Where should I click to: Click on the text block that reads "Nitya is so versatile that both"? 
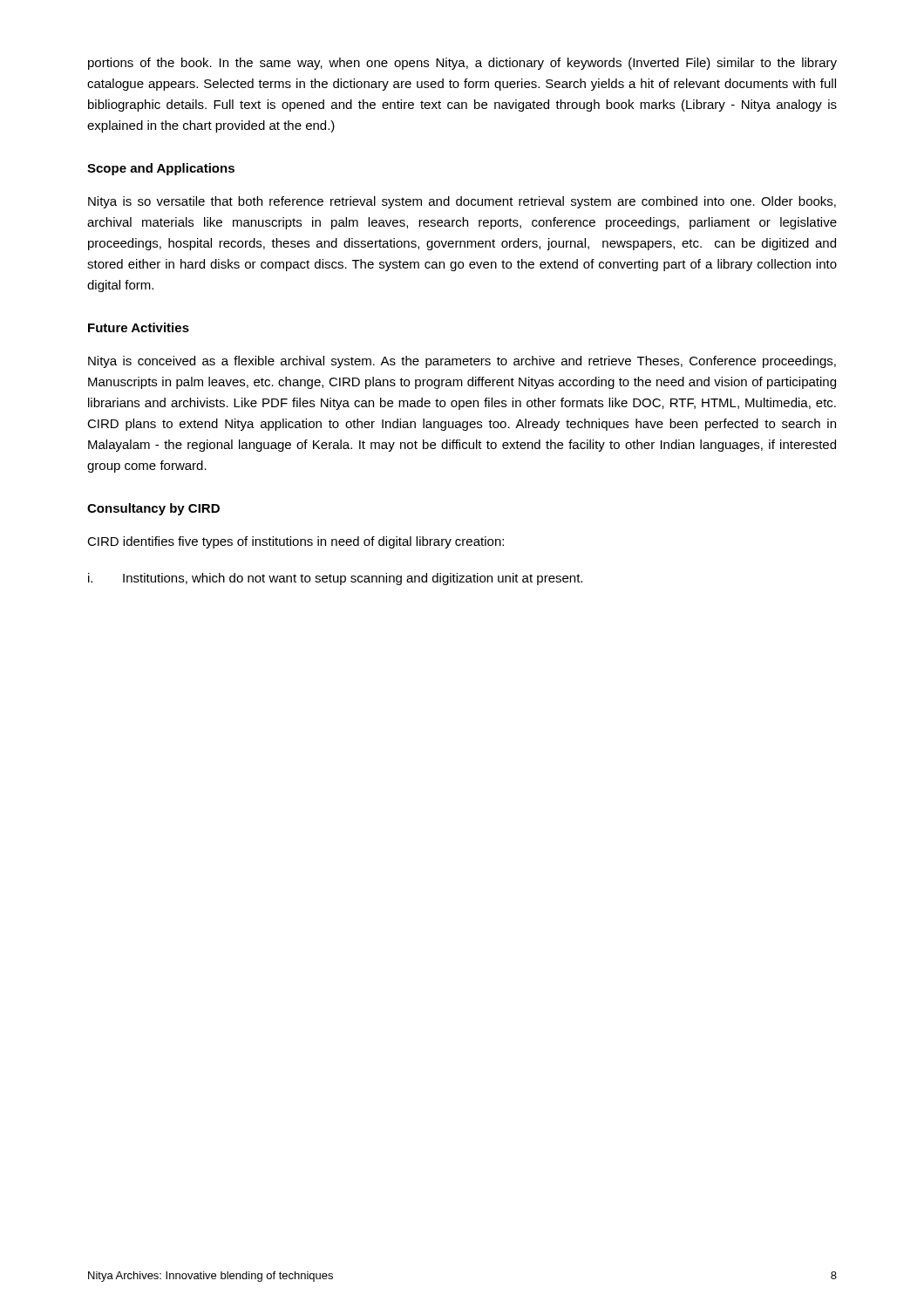click(462, 243)
